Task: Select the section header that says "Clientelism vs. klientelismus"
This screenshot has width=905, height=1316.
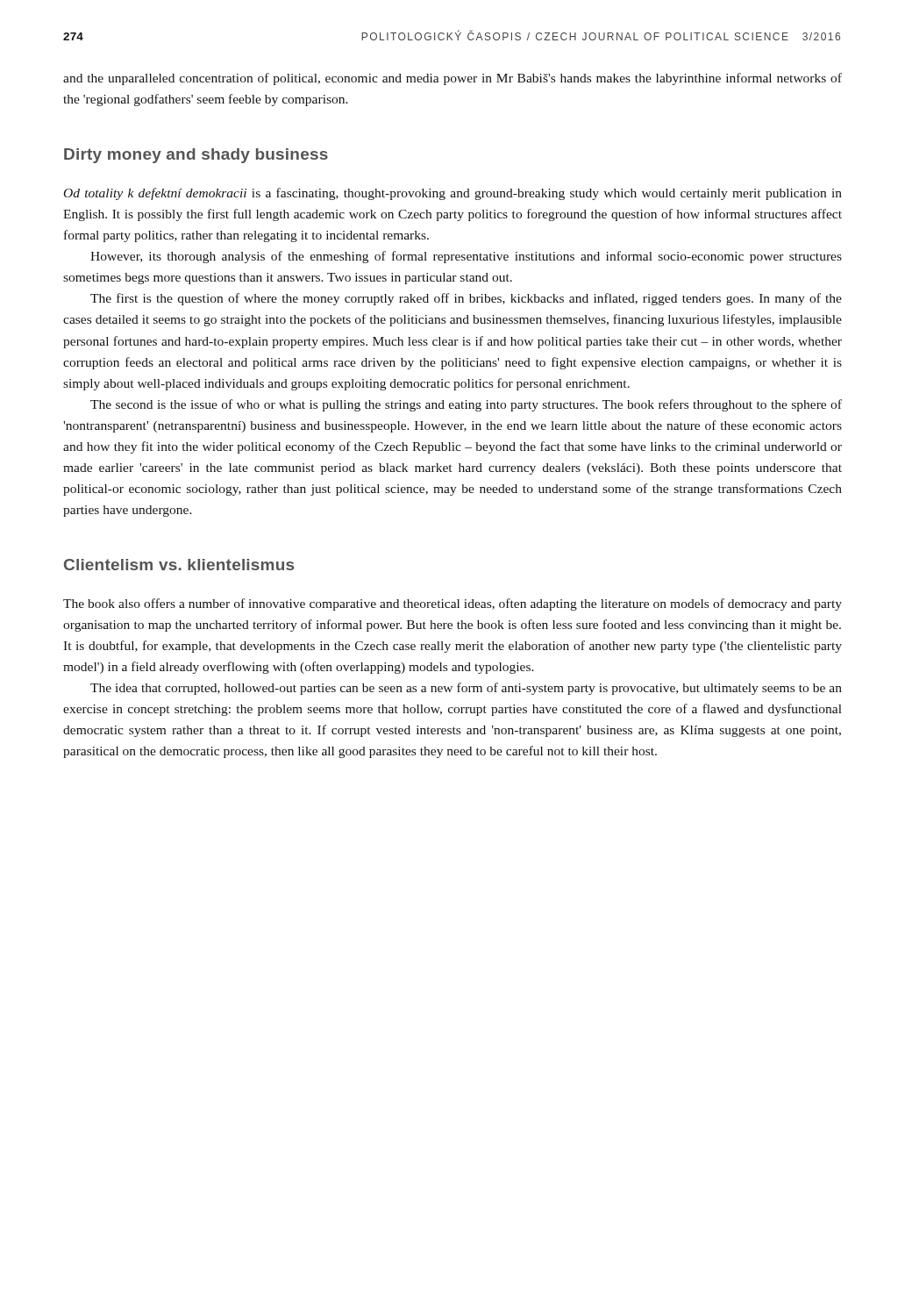Action: click(x=179, y=564)
